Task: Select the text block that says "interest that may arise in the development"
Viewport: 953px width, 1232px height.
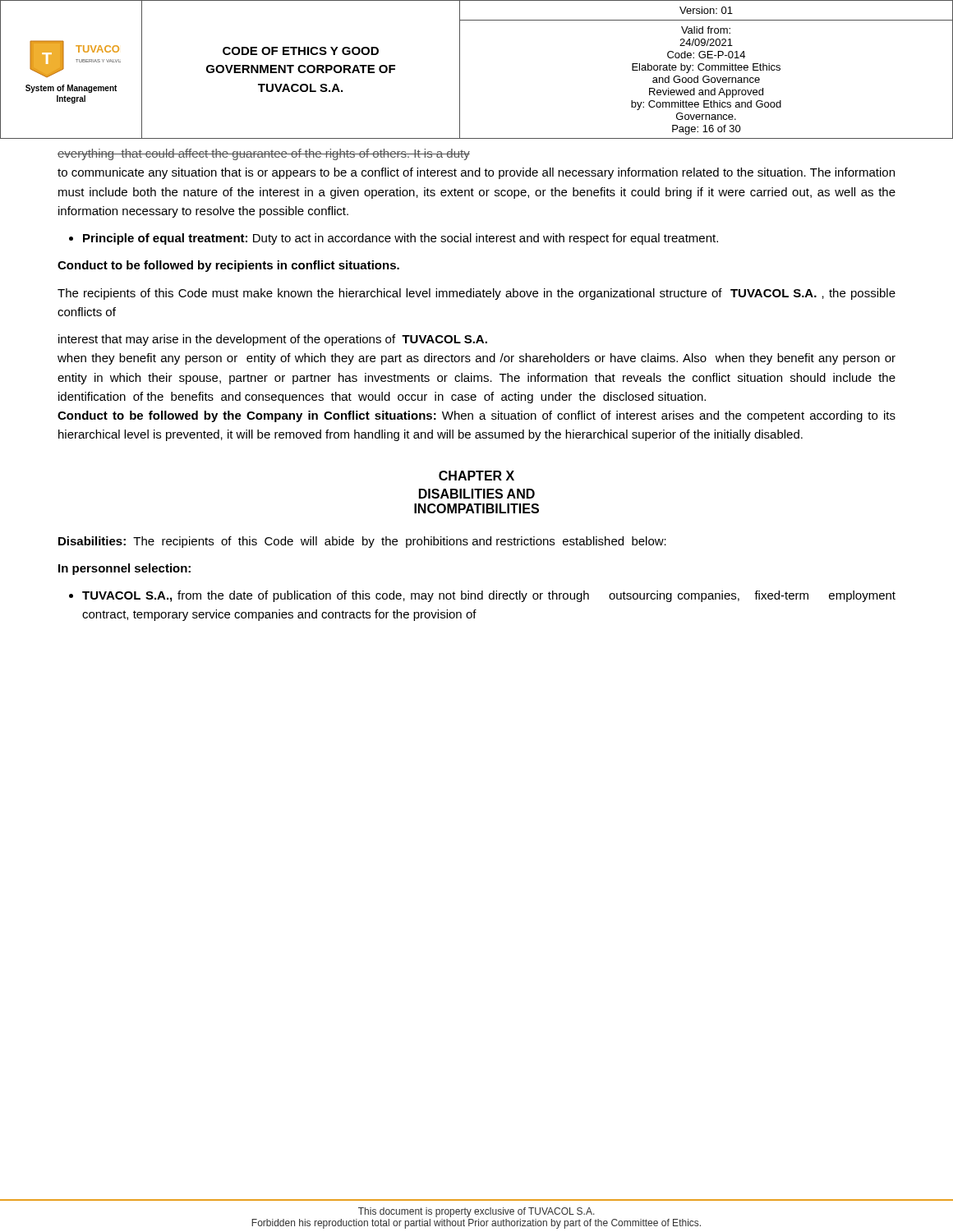Action: (x=476, y=387)
